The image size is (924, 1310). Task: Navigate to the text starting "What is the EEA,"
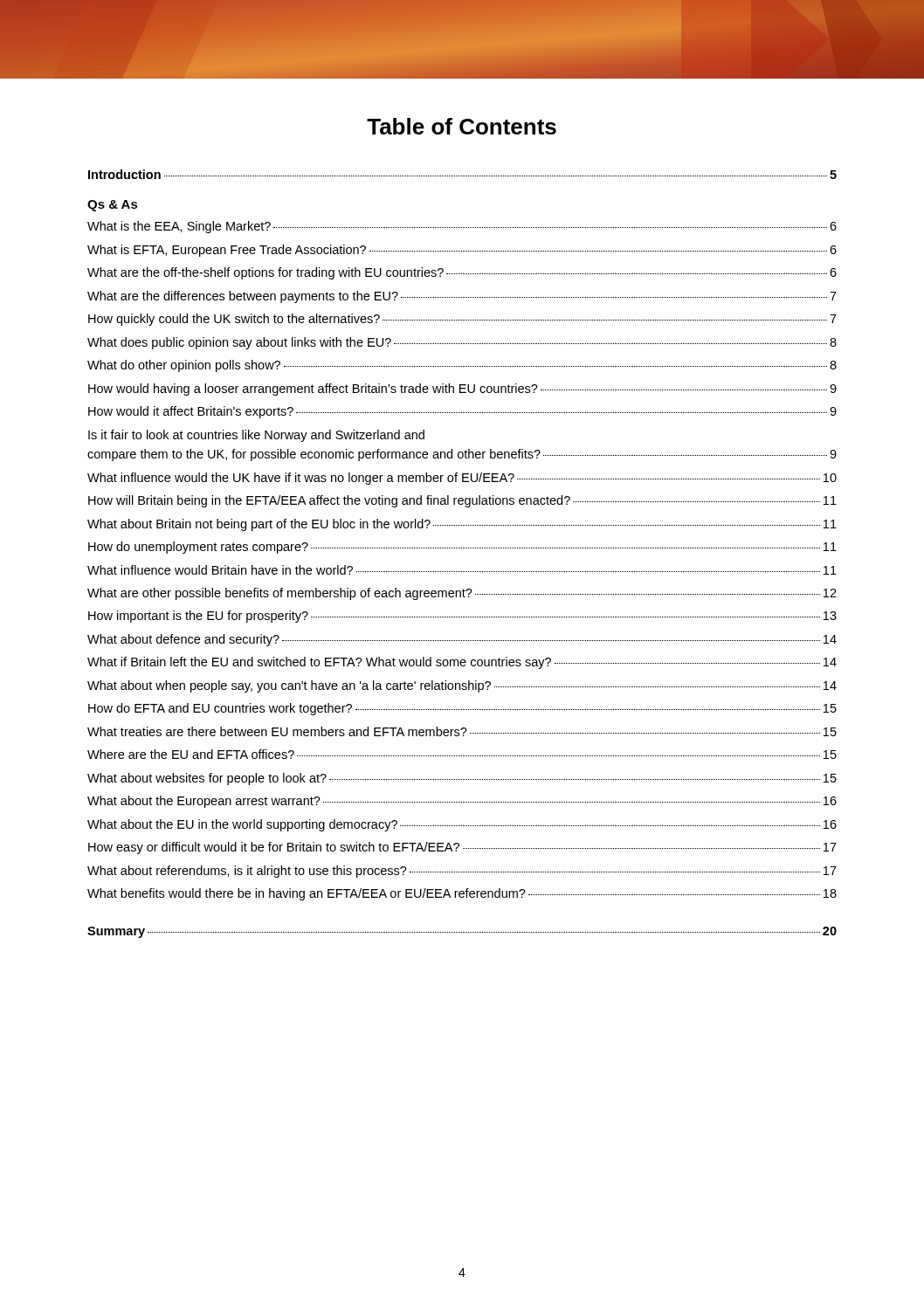coord(462,227)
